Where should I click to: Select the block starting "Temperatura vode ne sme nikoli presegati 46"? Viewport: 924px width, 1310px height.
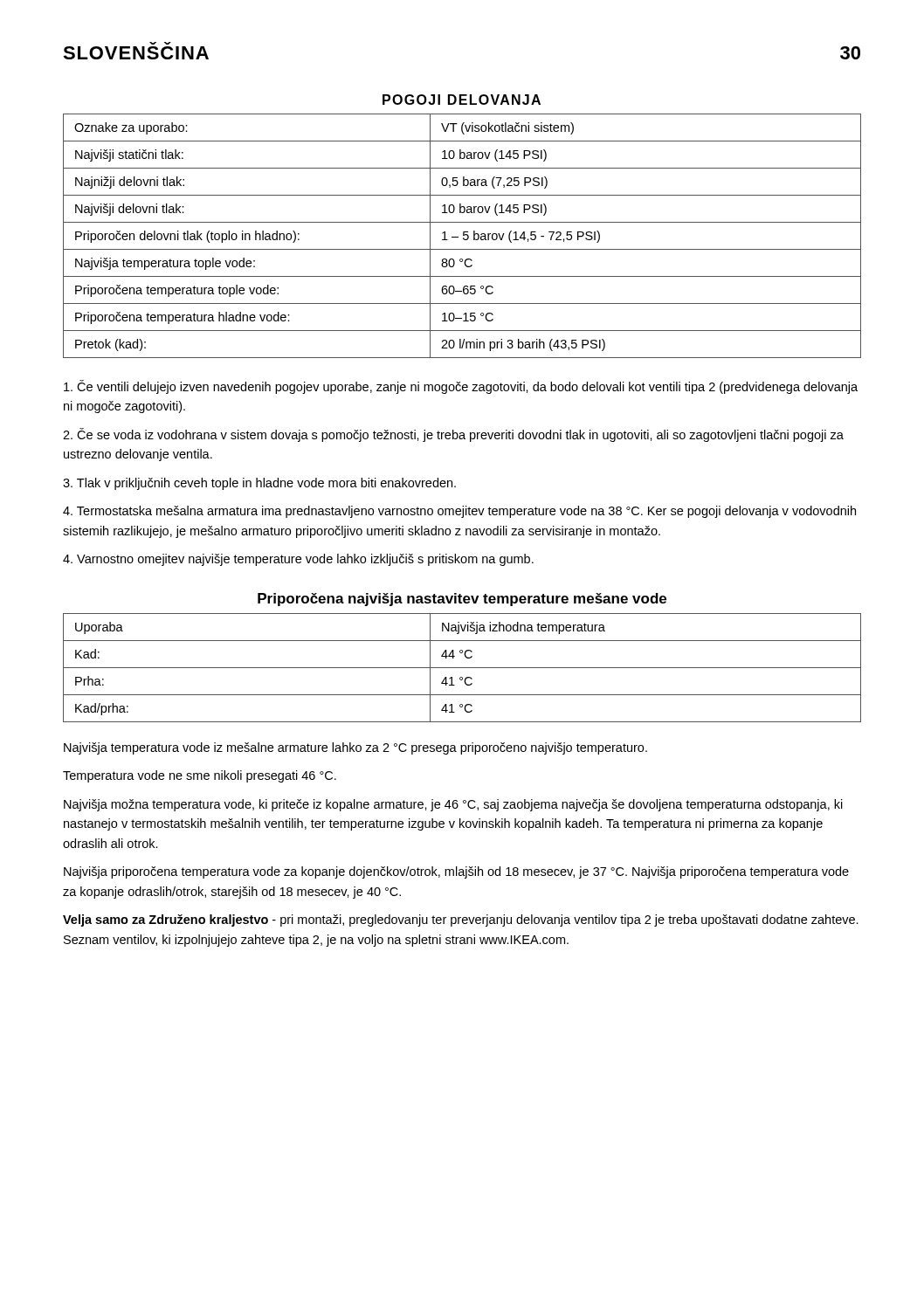[200, 776]
